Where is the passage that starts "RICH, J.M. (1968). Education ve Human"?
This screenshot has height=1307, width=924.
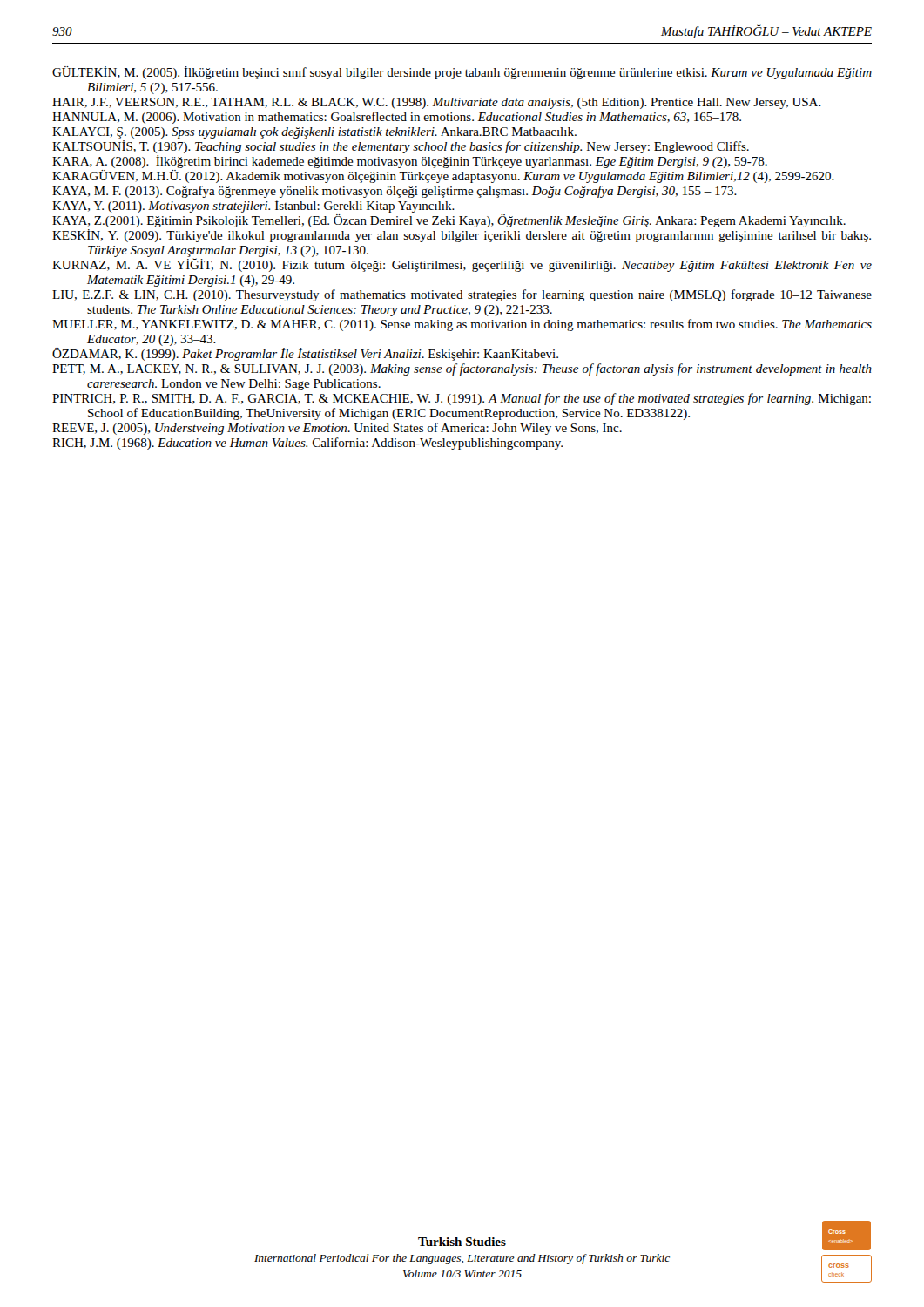308,443
